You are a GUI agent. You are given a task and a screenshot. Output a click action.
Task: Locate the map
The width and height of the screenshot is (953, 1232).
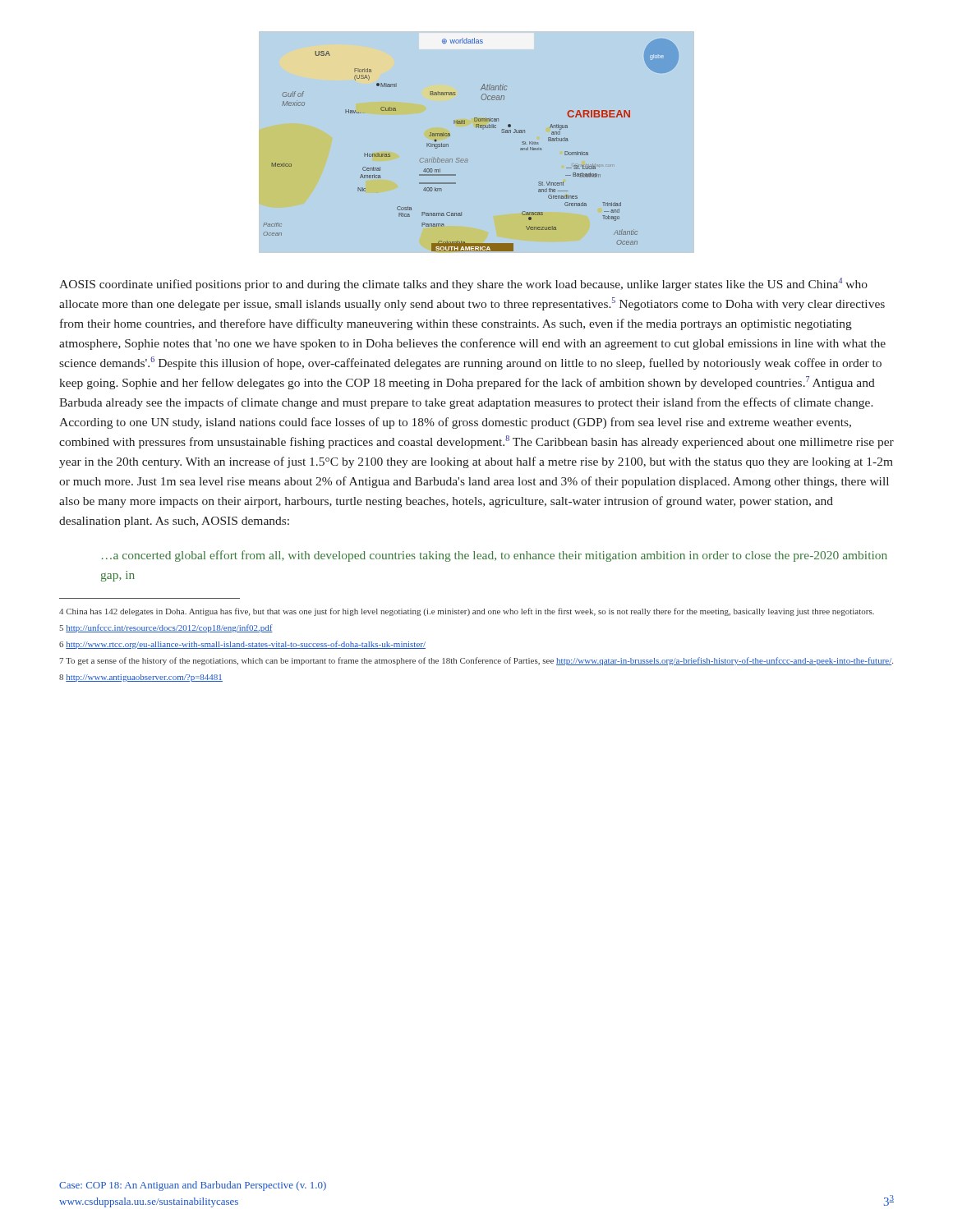[x=476, y=144]
